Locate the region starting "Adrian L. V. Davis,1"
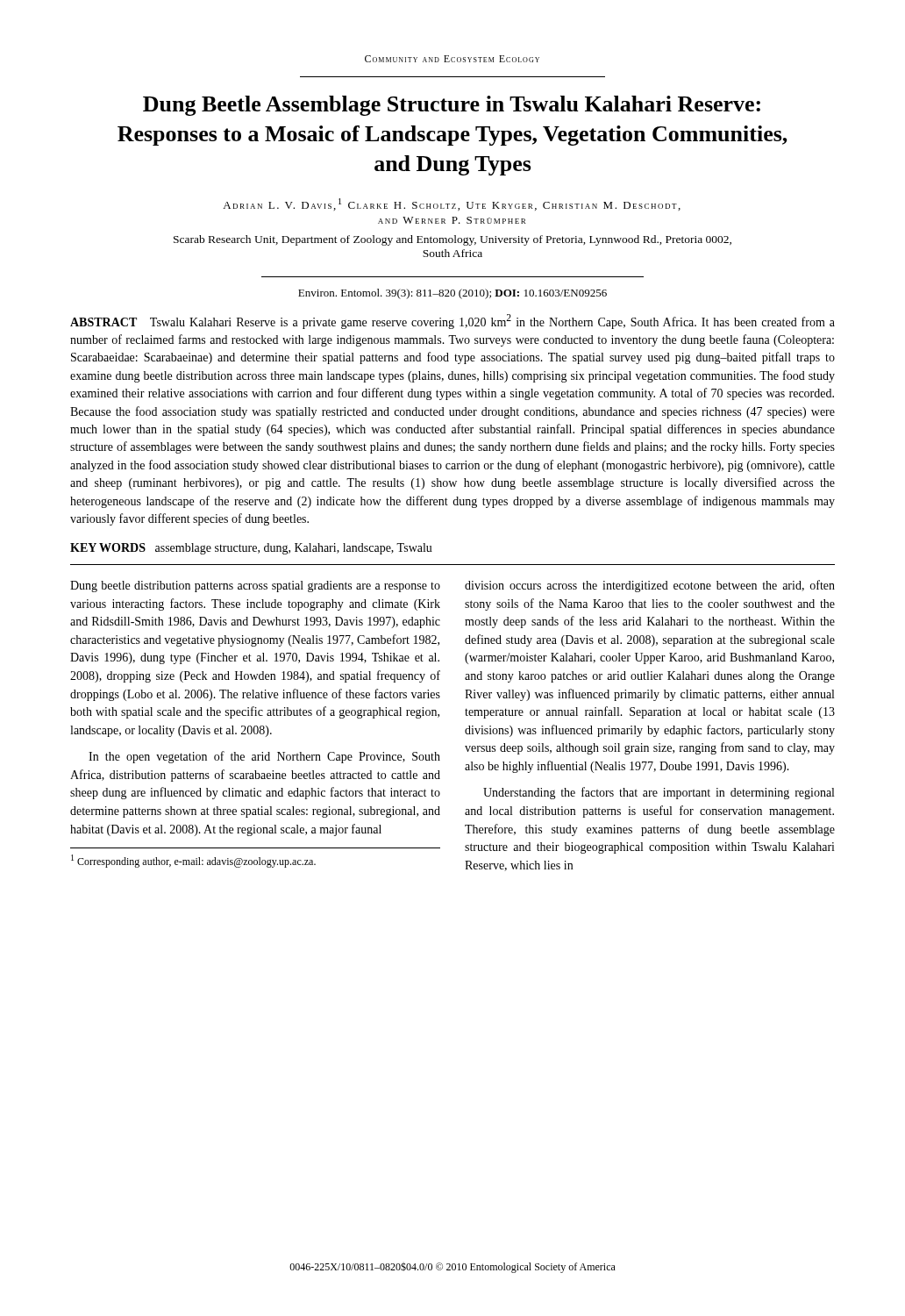The image size is (905, 1316). [x=452, y=211]
